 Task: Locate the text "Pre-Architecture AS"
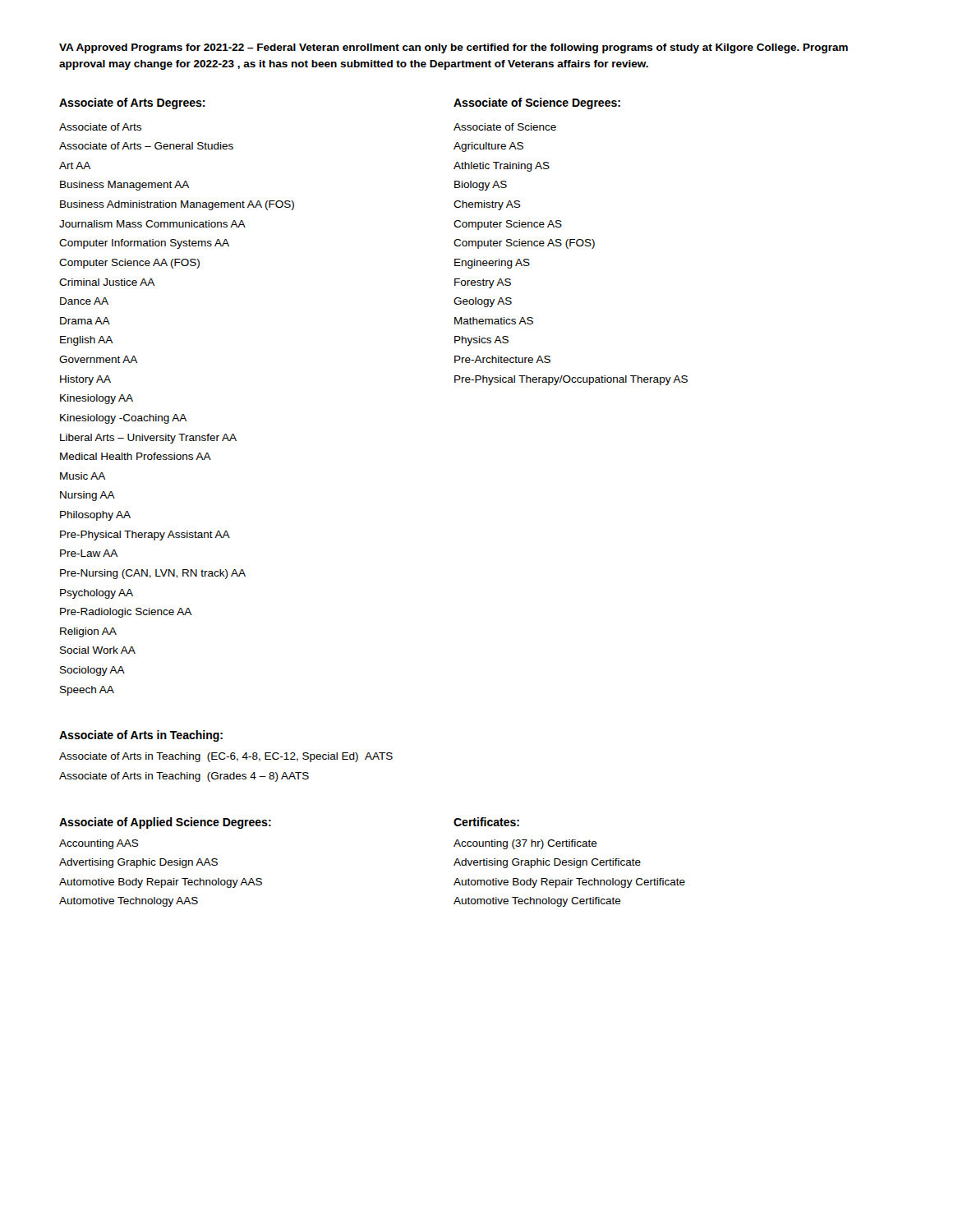click(x=502, y=359)
